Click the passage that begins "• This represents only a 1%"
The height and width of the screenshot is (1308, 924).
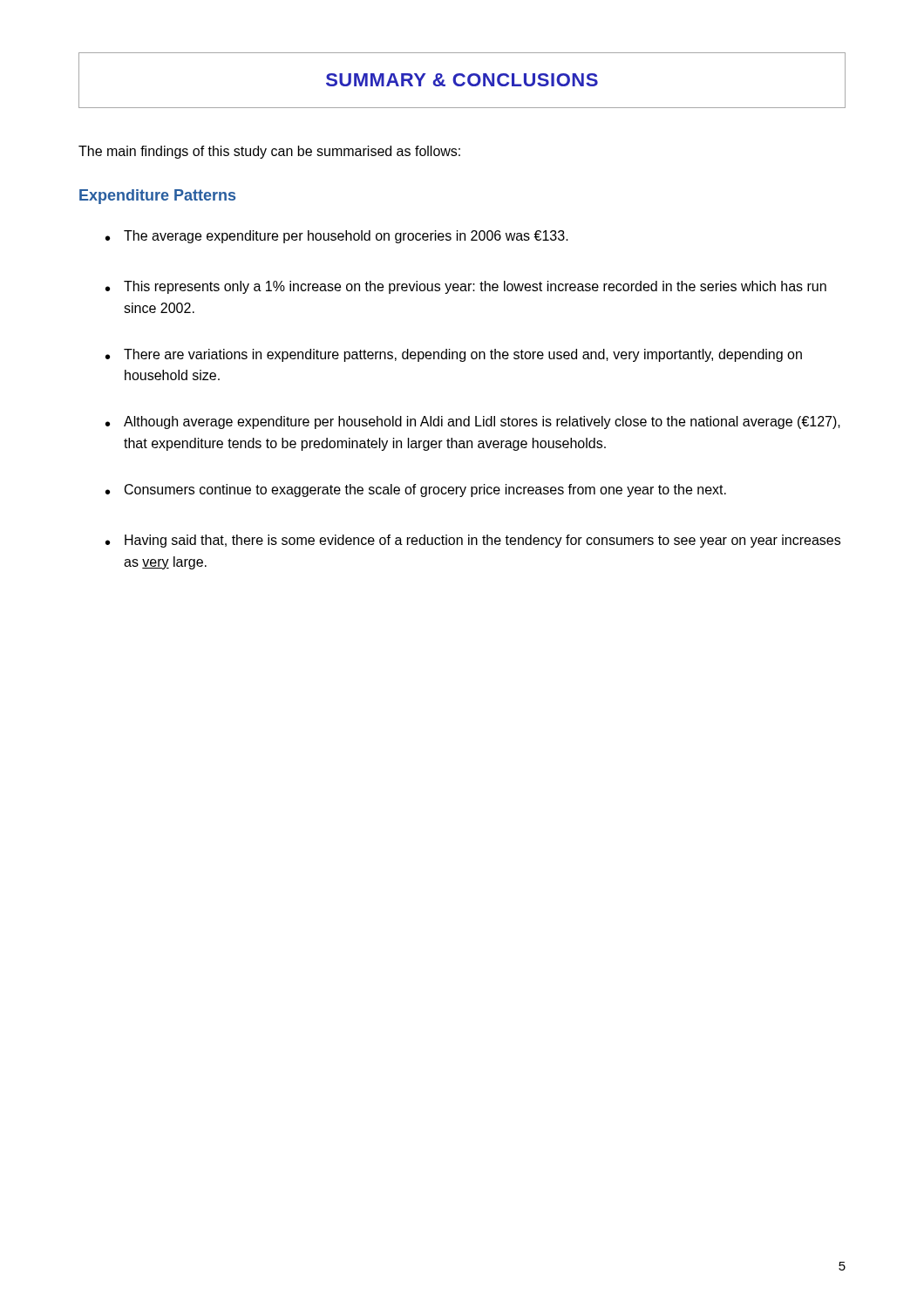tap(475, 298)
